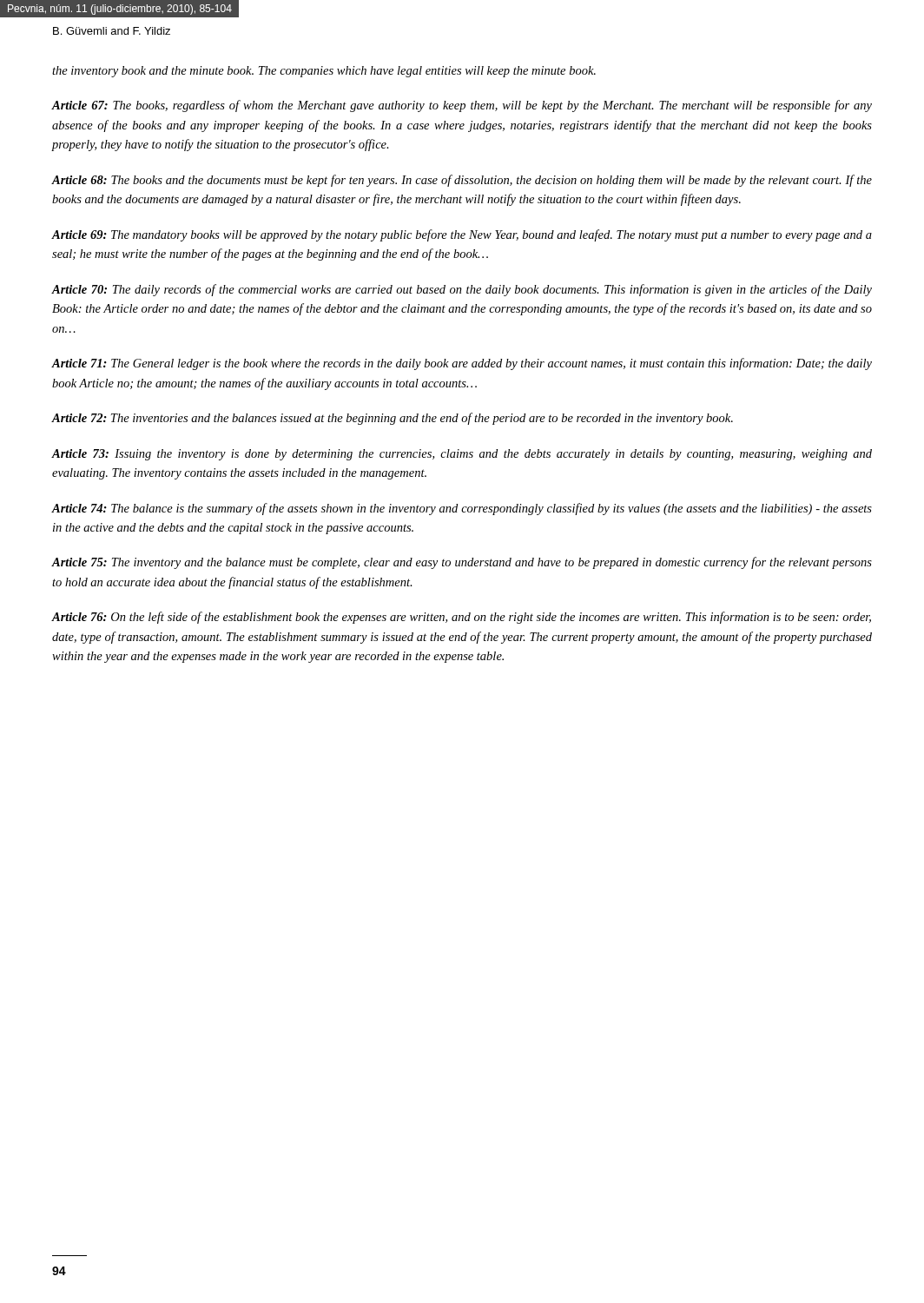
Task: Where is the passage that starts "Article 69: The mandatory books"?
Action: 462,244
